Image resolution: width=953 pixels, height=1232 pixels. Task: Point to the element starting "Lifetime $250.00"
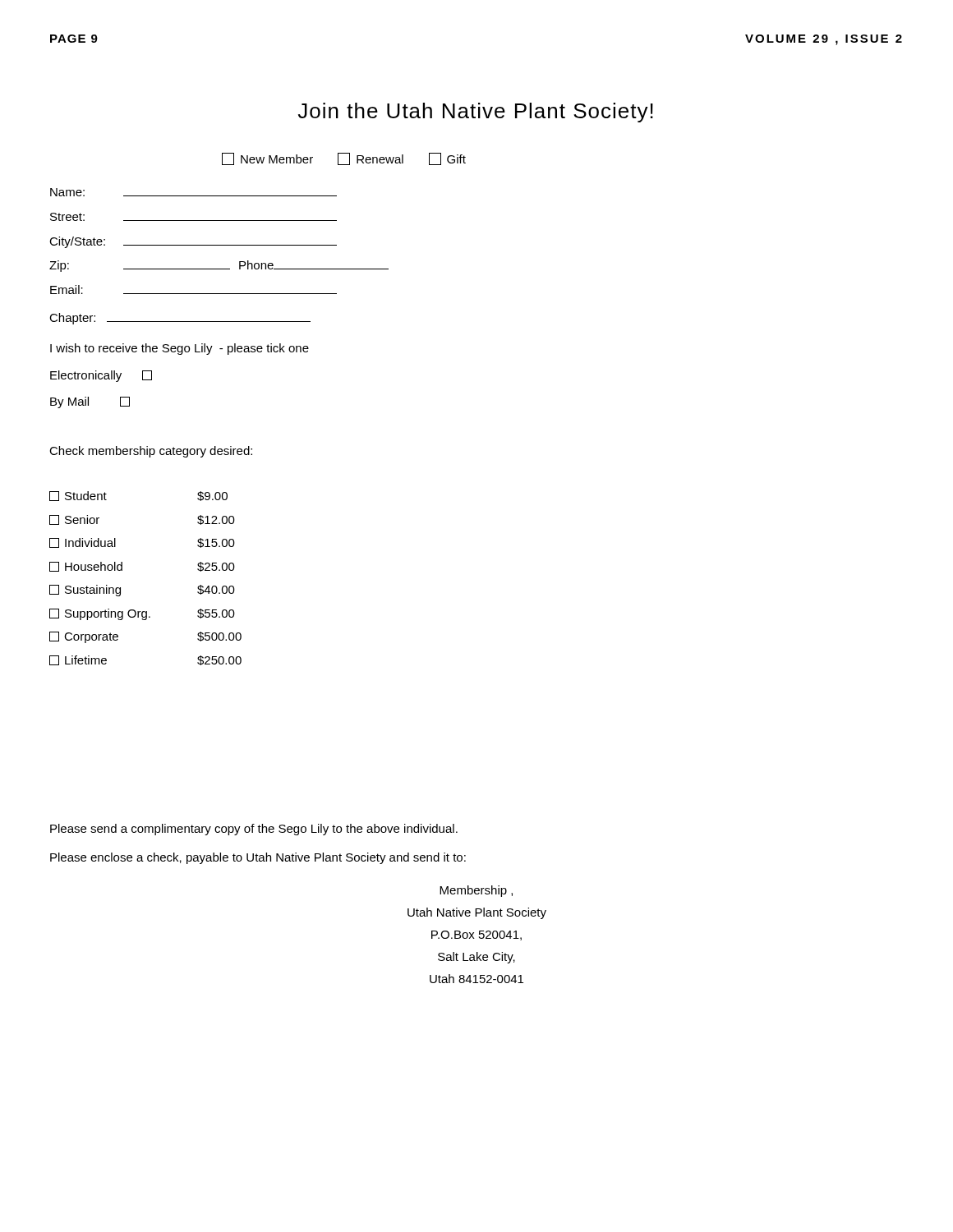(82, 661)
